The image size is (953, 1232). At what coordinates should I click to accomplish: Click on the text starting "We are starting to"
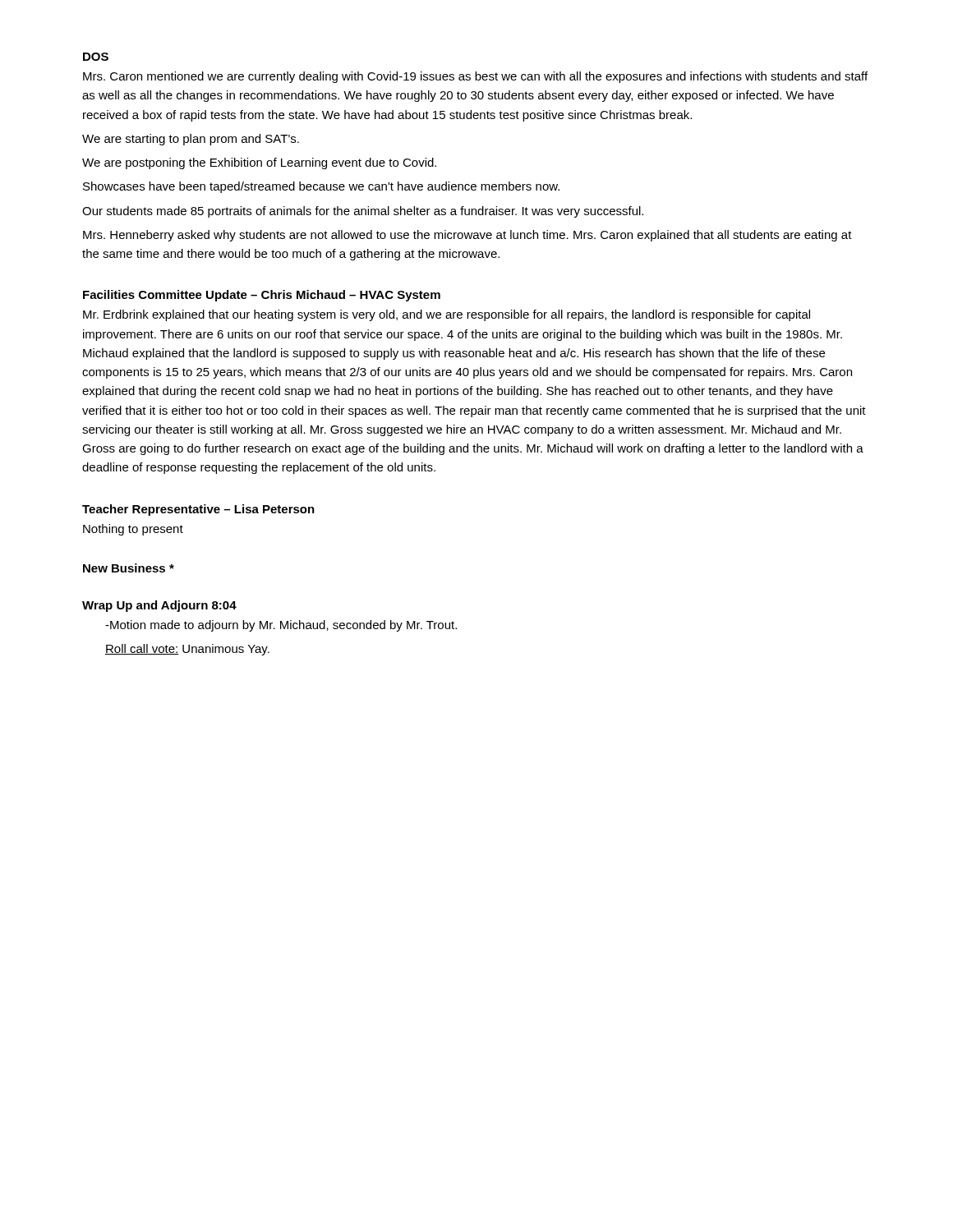tap(191, 138)
